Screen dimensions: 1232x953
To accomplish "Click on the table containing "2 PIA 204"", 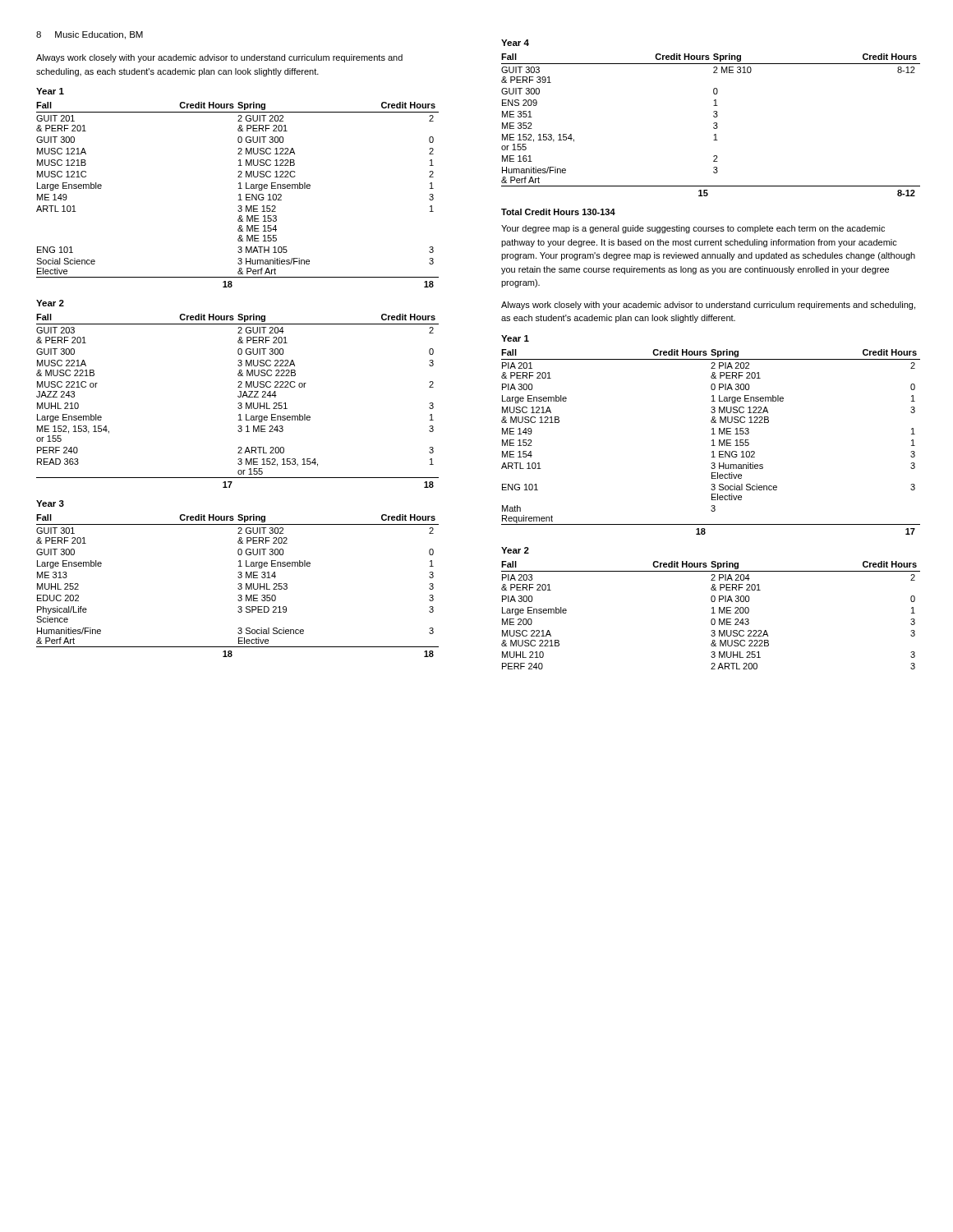I will [x=711, y=615].
